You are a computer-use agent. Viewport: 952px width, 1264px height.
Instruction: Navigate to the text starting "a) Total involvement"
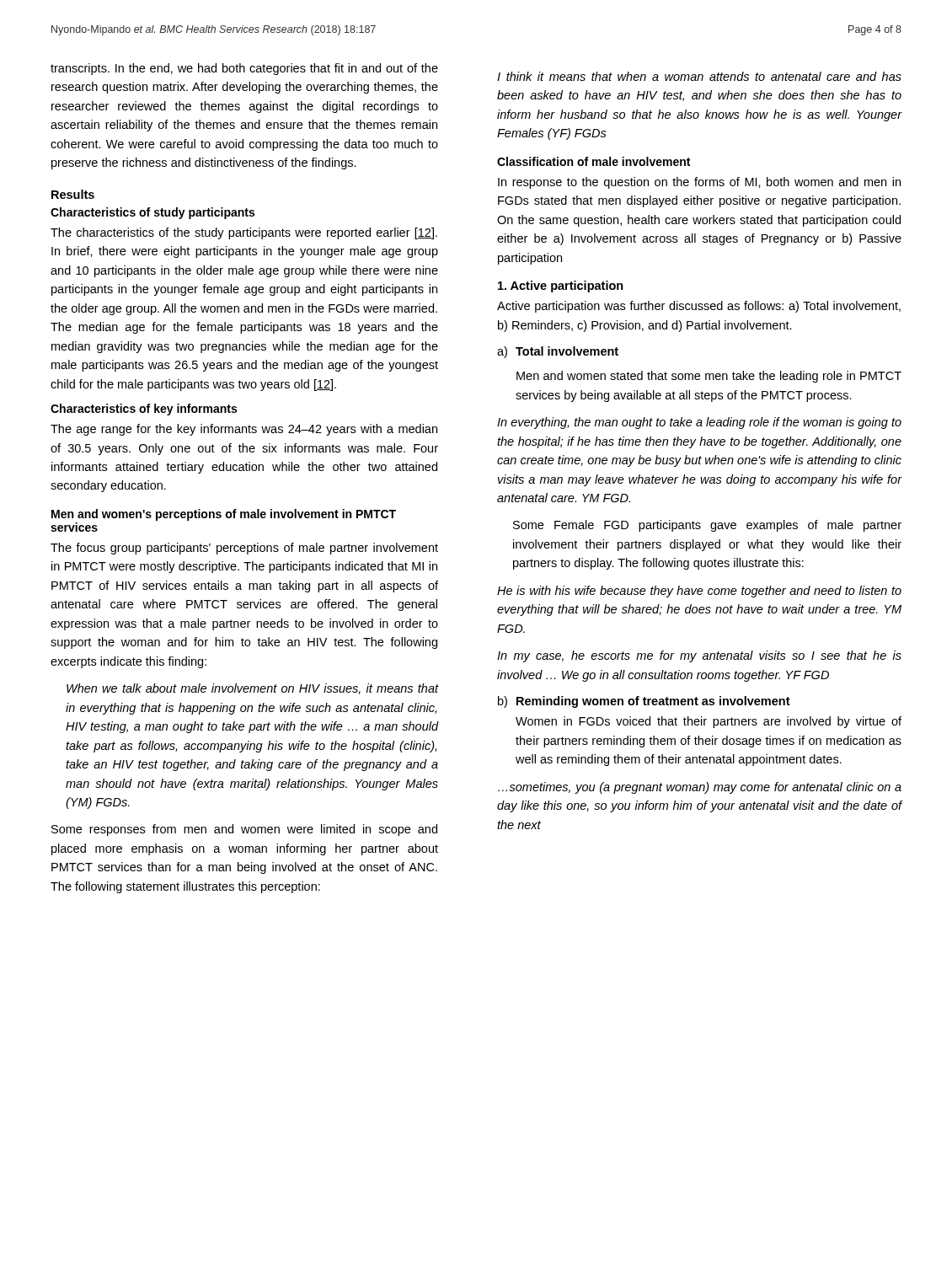558,352
